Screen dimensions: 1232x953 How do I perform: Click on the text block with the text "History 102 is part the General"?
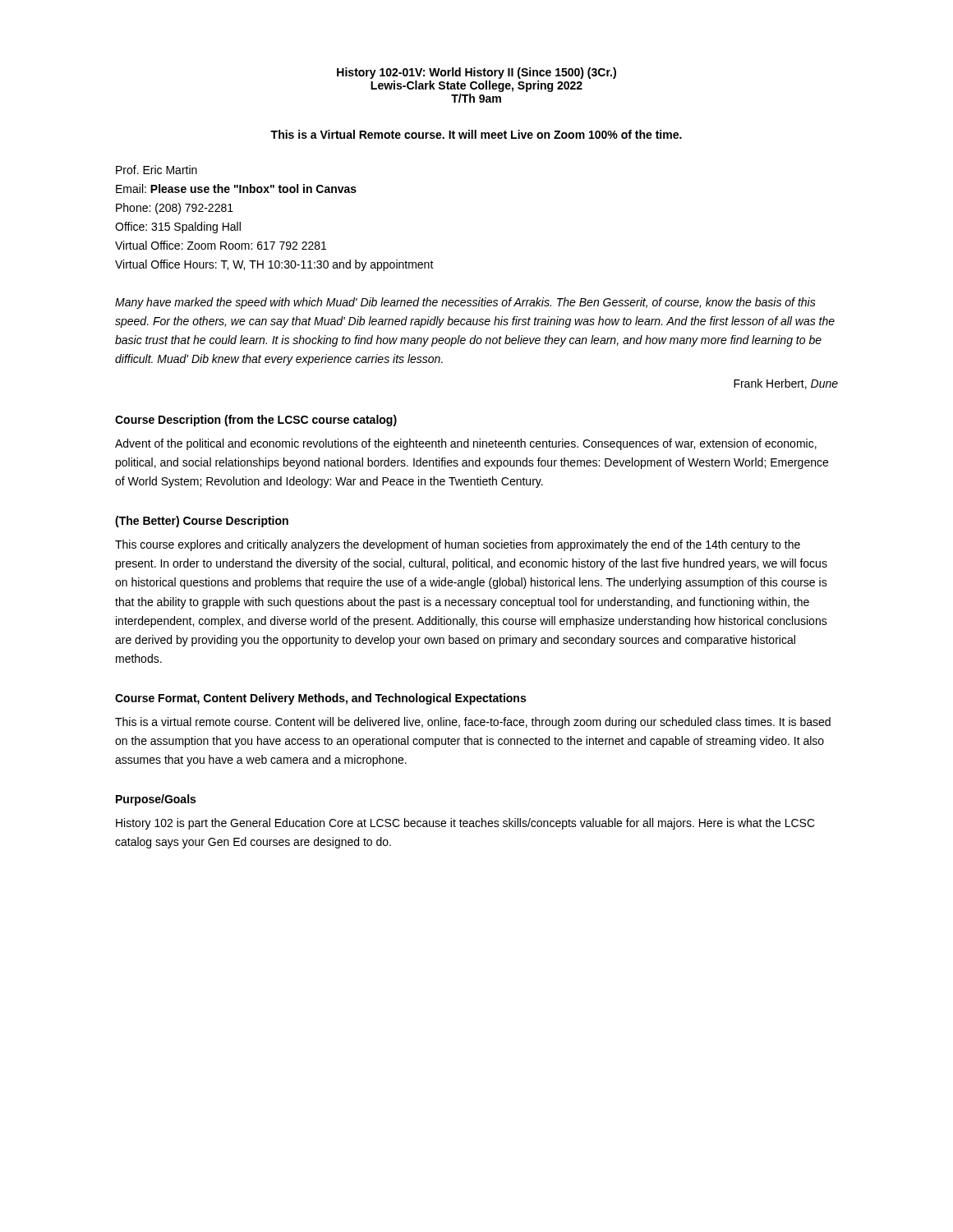[465, 833]
